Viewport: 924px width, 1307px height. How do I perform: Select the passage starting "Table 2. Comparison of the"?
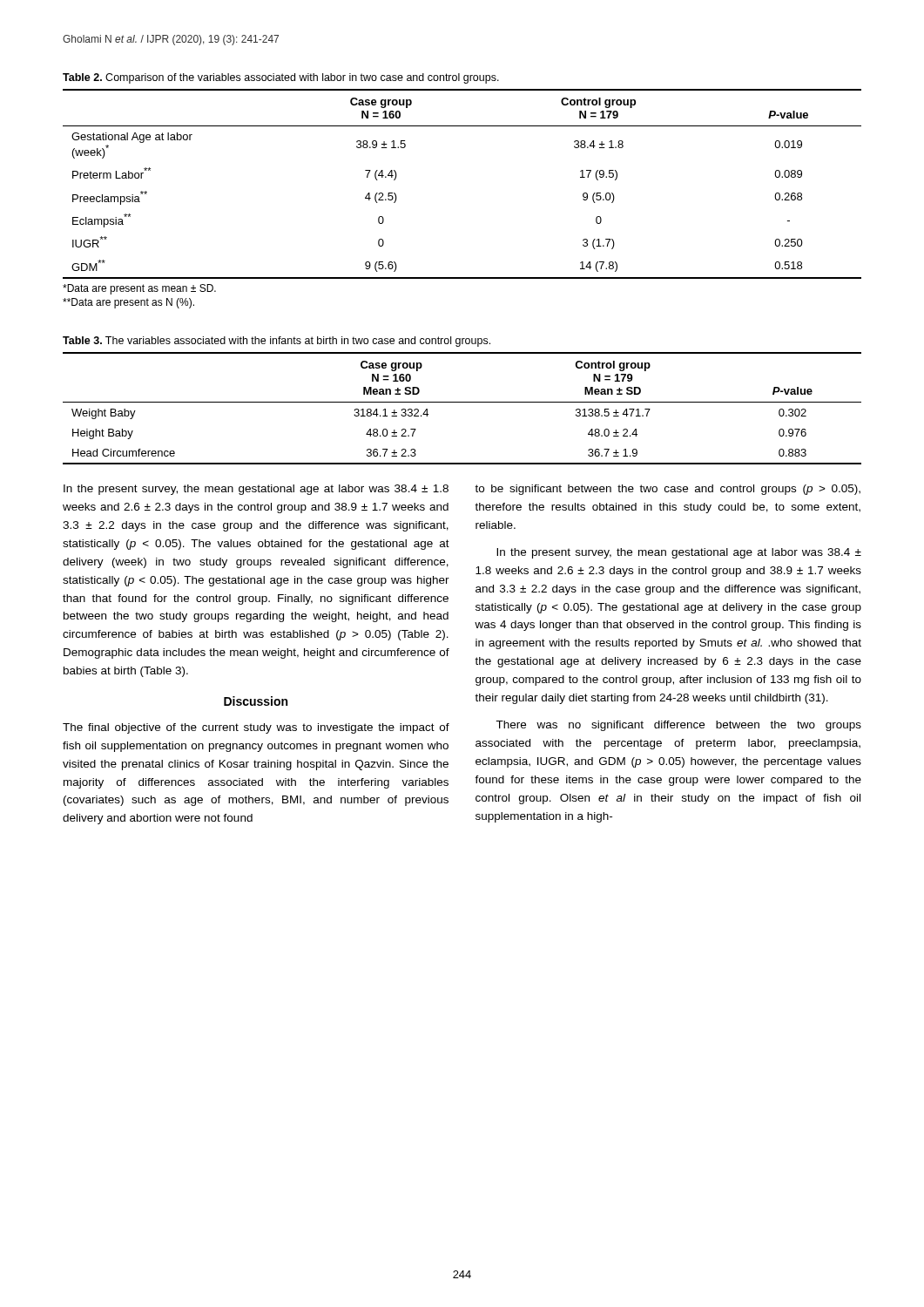pyautogui.click(x=281, y=78)
